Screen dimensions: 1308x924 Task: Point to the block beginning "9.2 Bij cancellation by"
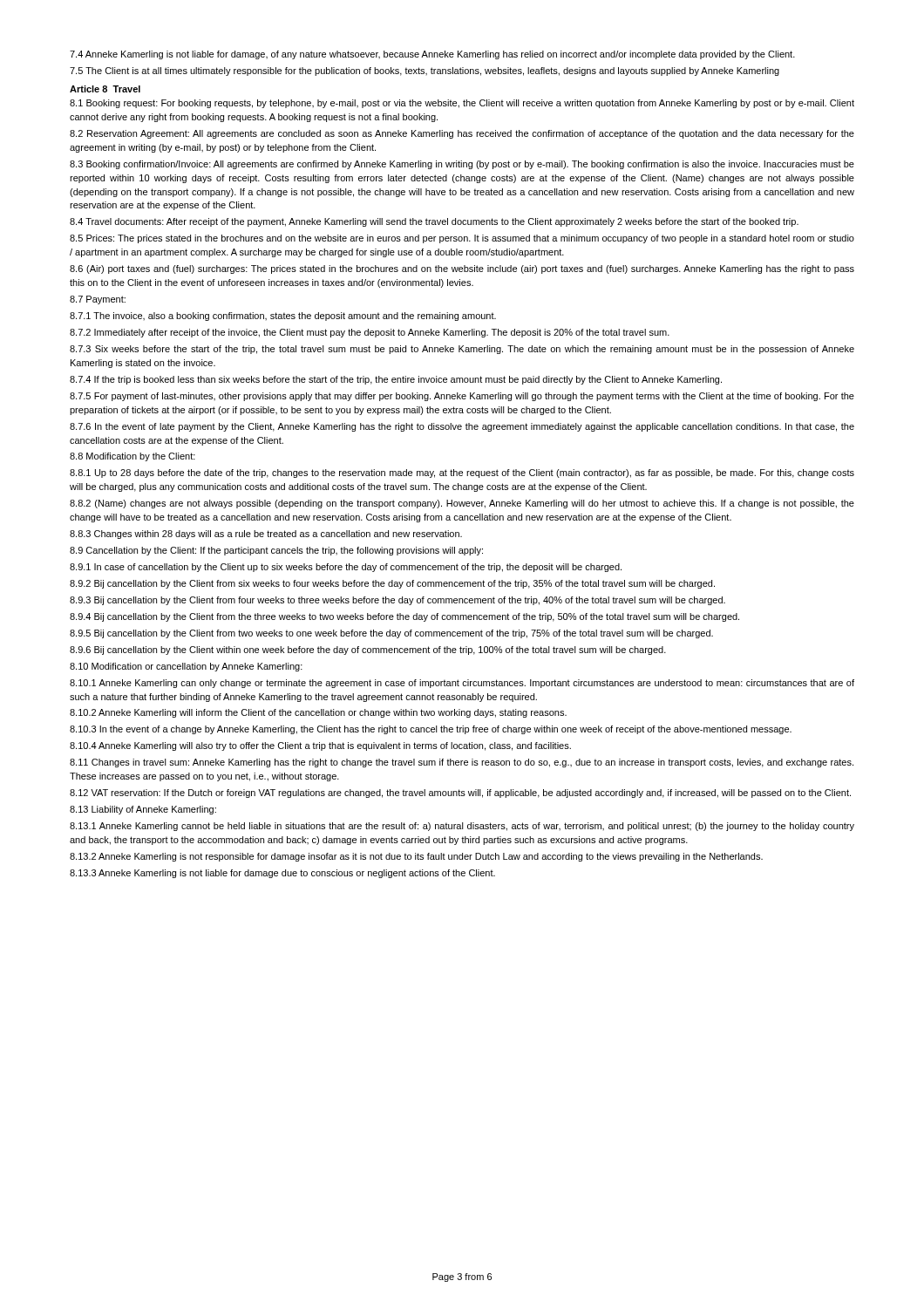click(x=393, y=583)
